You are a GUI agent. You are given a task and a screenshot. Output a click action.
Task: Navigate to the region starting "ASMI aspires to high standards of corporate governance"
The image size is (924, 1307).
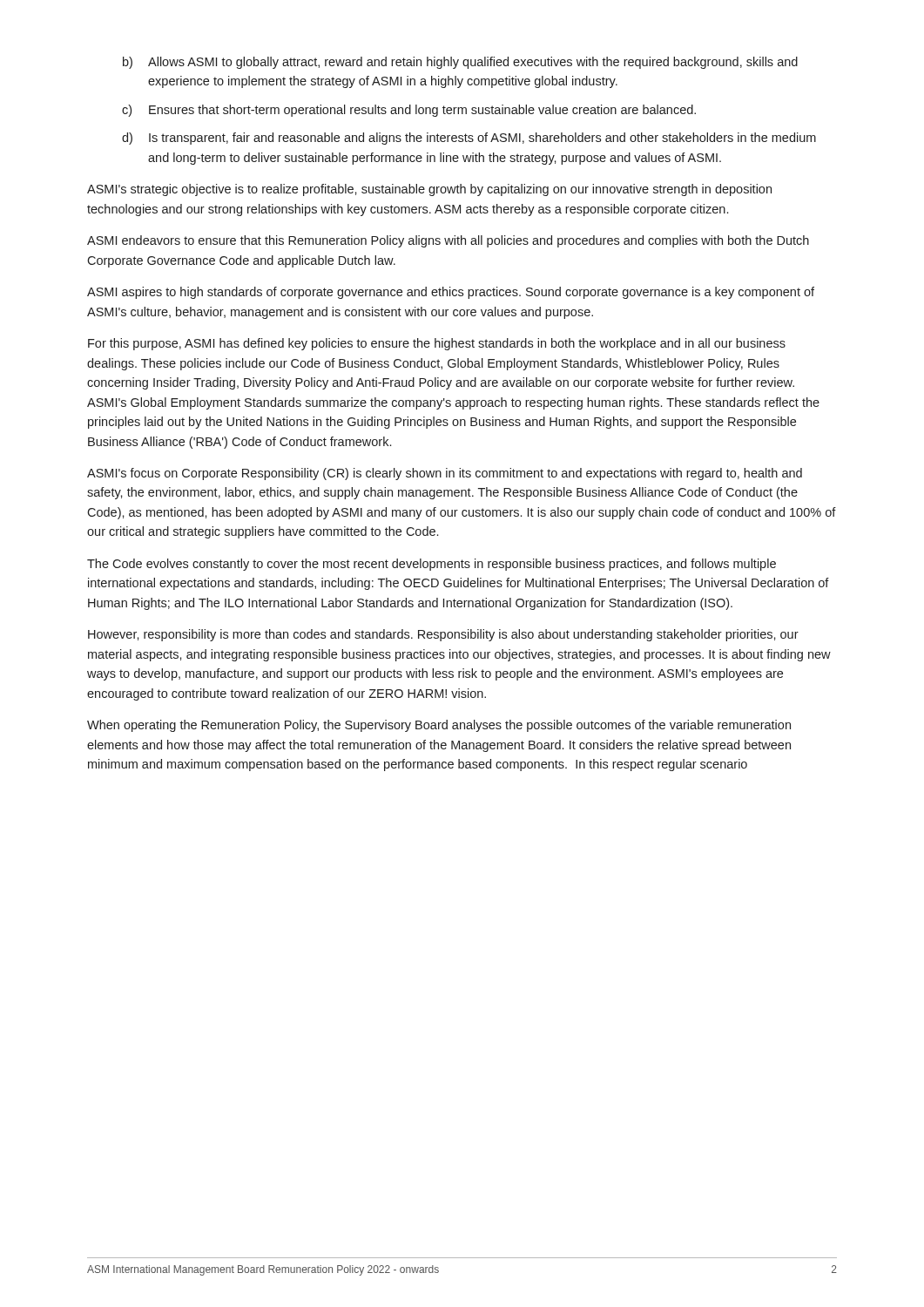tap(451, 302)
